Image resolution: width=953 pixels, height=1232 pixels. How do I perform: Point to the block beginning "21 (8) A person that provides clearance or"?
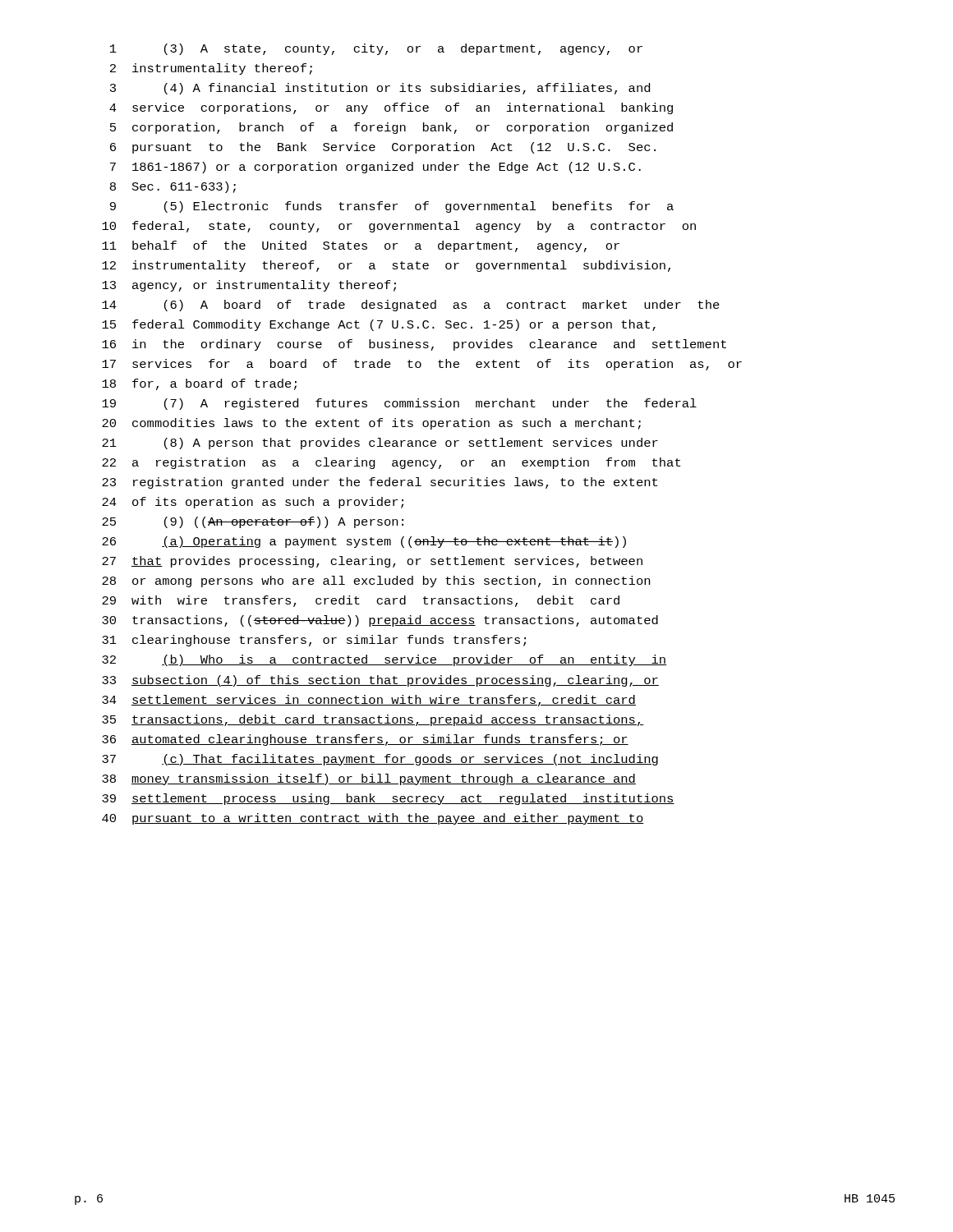point(485,473)
